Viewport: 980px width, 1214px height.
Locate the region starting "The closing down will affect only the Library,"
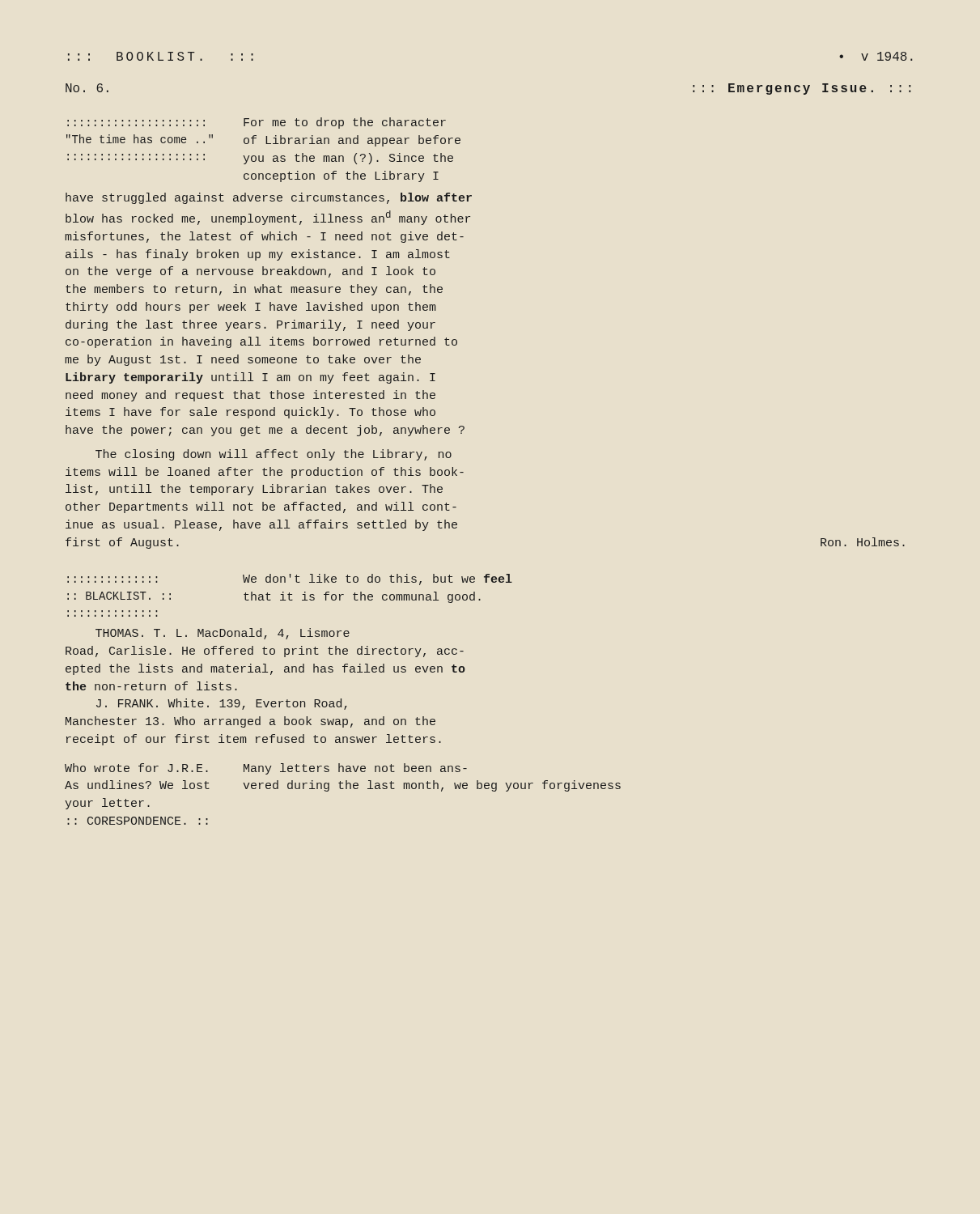pos(274,455)
